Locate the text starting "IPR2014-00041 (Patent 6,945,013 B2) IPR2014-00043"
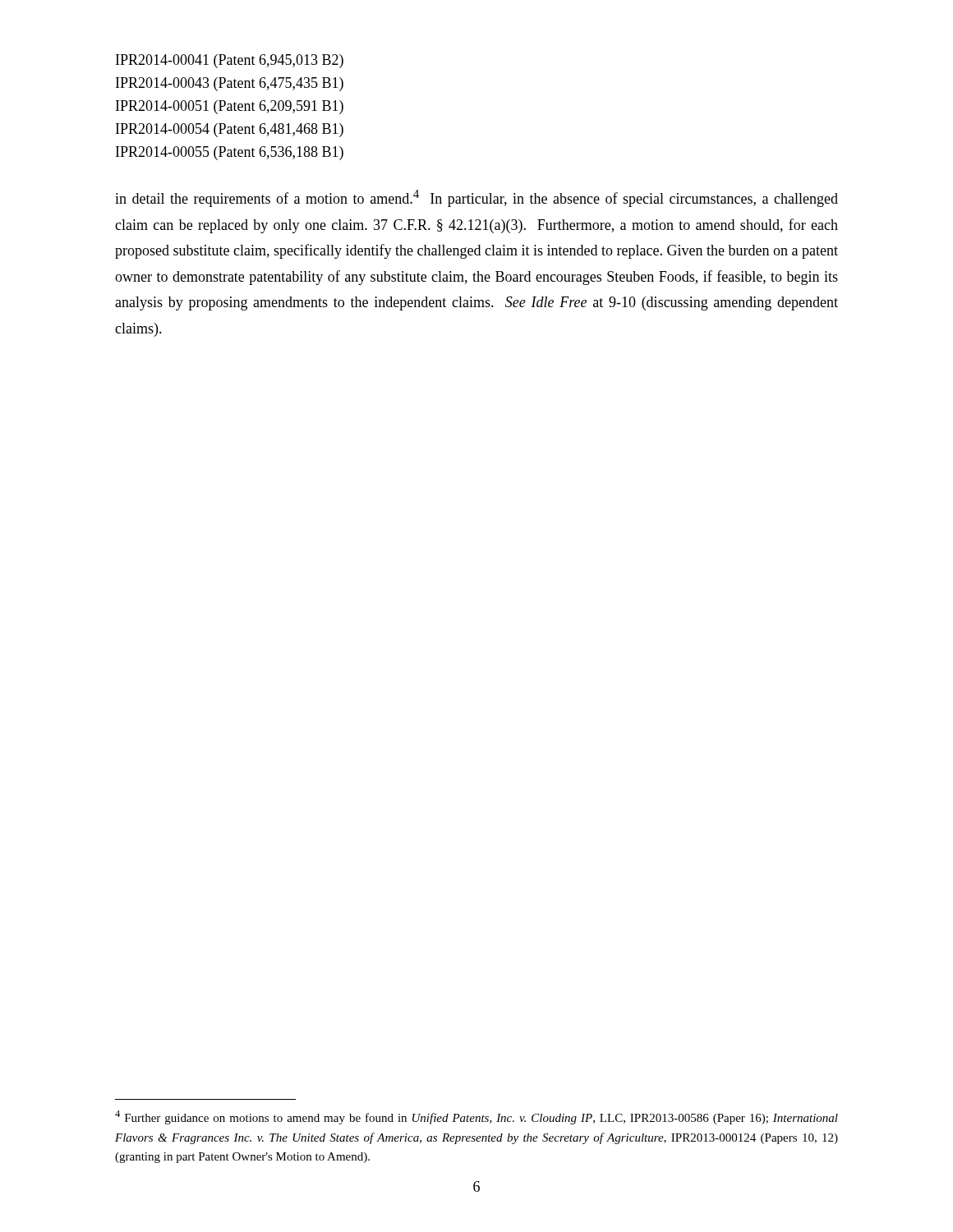The image size is (953, 1232). click(x=229, y=106)
